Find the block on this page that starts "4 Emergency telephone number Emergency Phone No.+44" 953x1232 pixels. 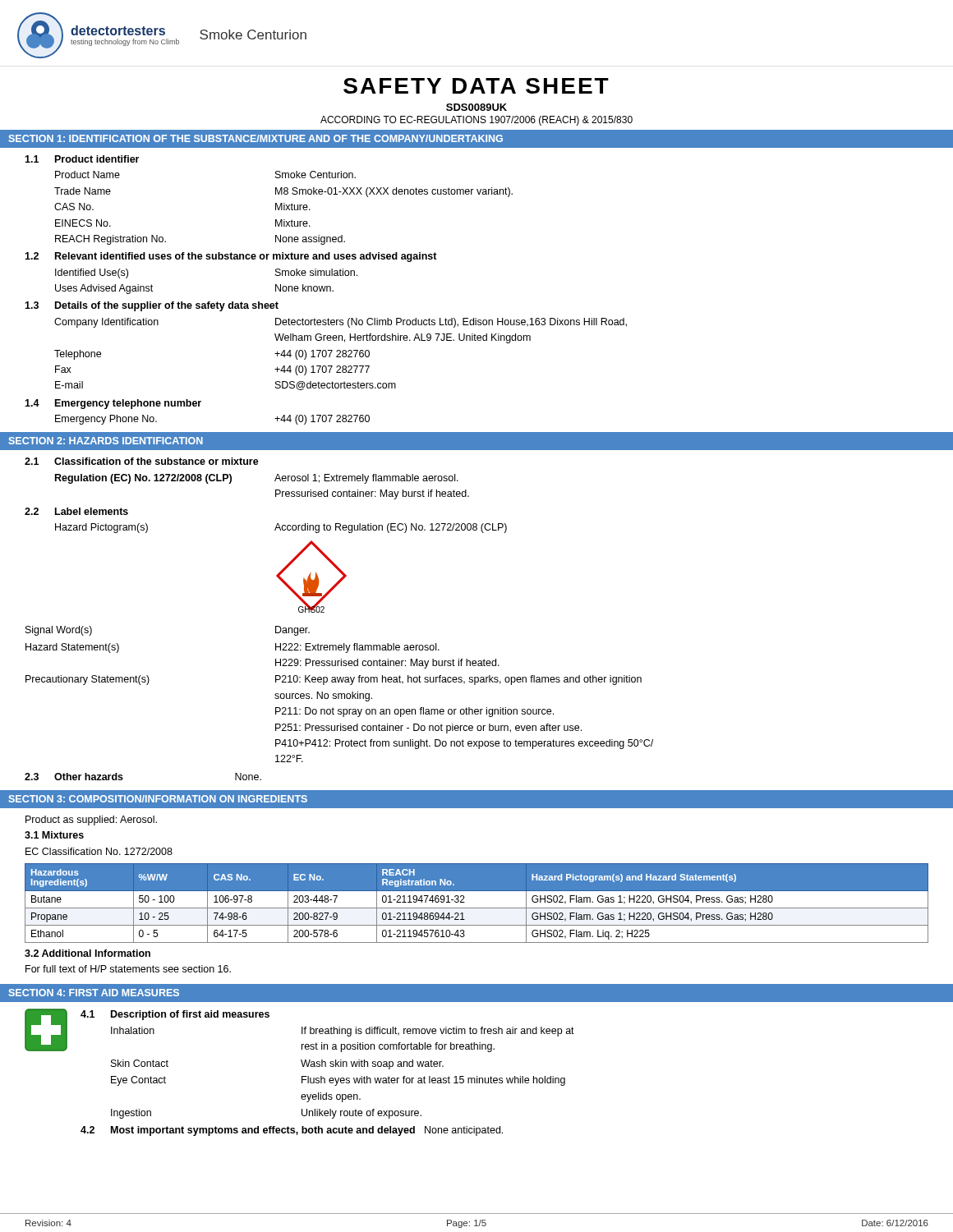click(113, 404)
